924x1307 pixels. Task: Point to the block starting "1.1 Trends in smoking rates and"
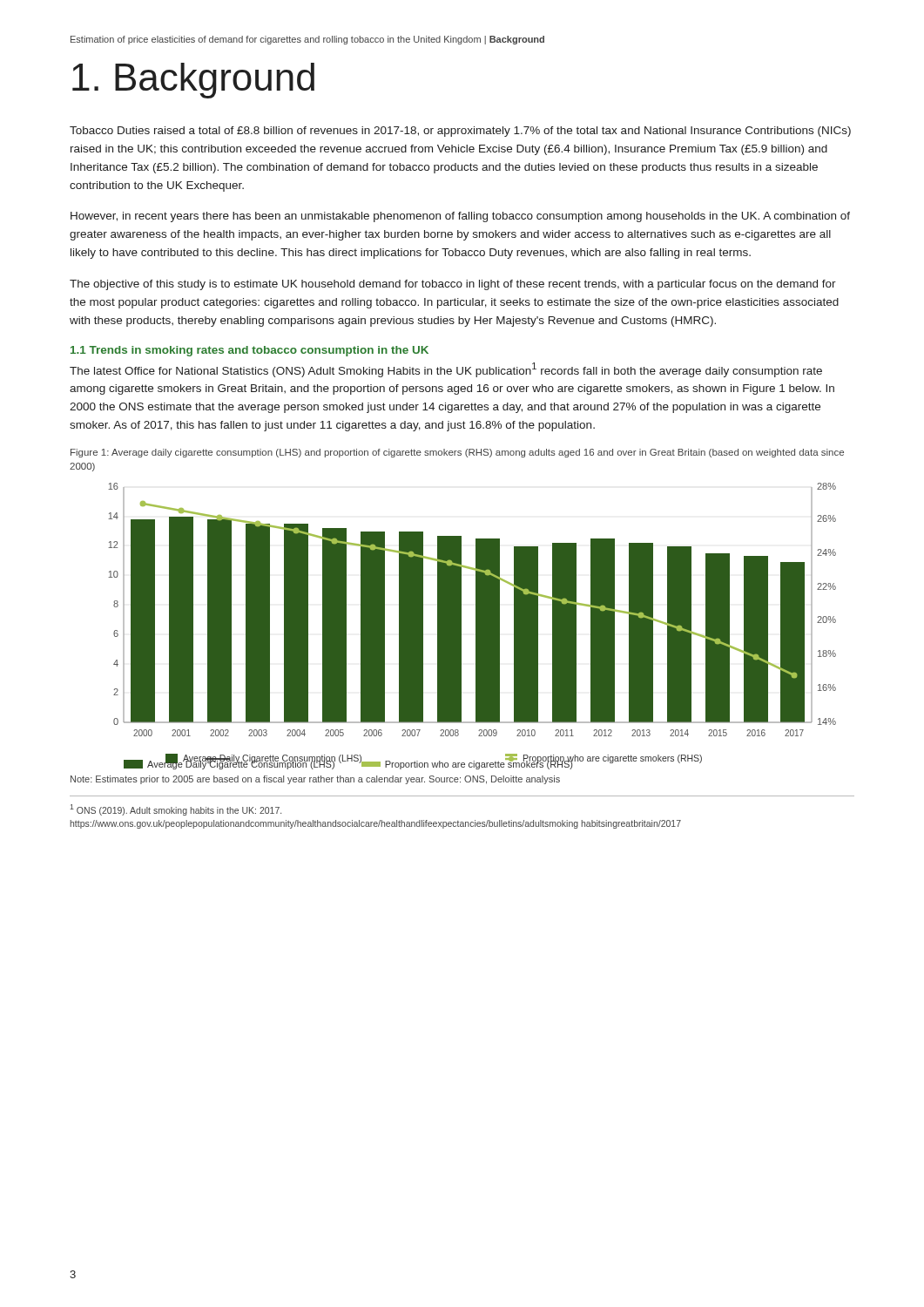(249, 350)
